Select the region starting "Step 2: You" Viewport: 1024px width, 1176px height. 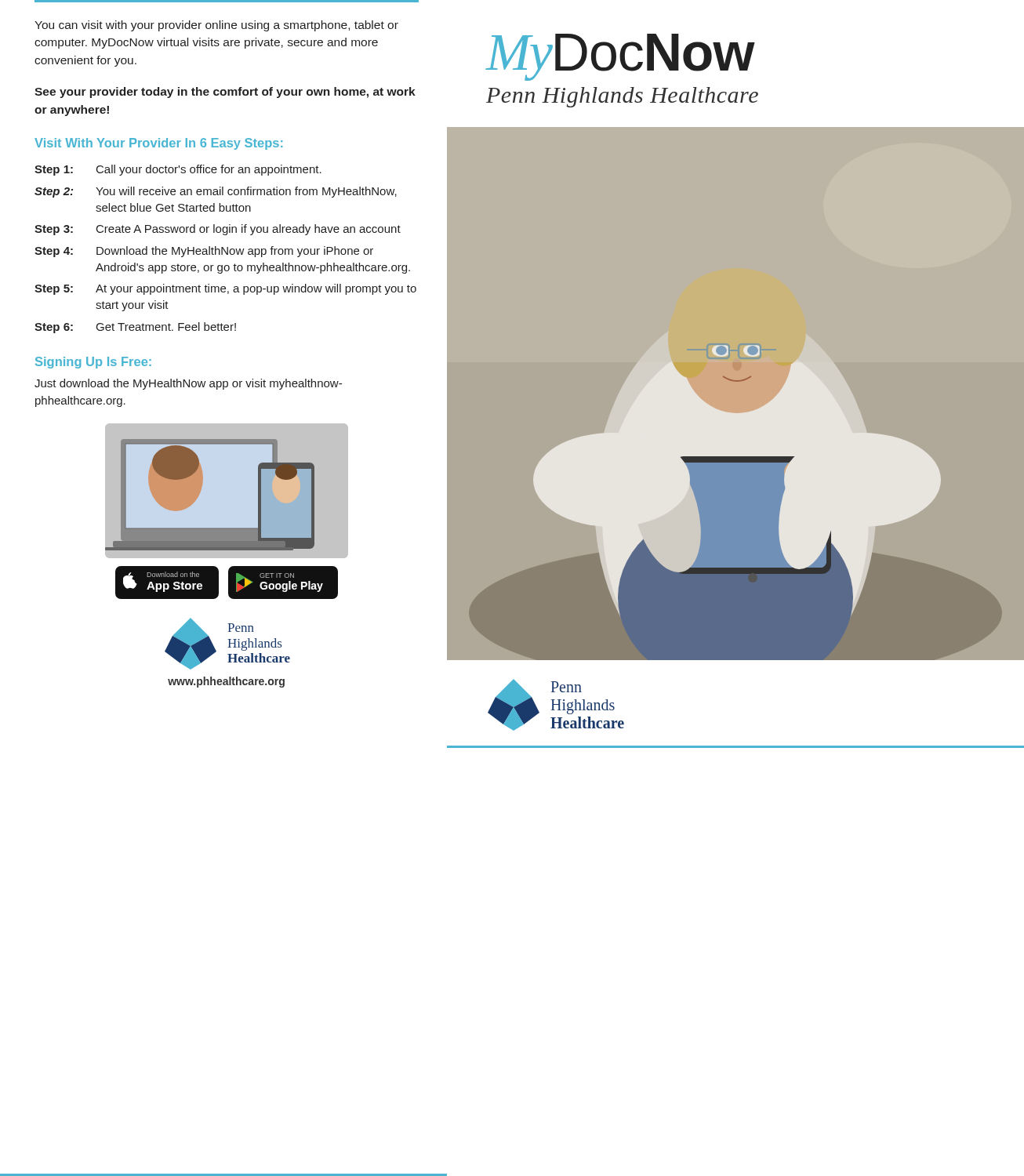tap(227, 199)
